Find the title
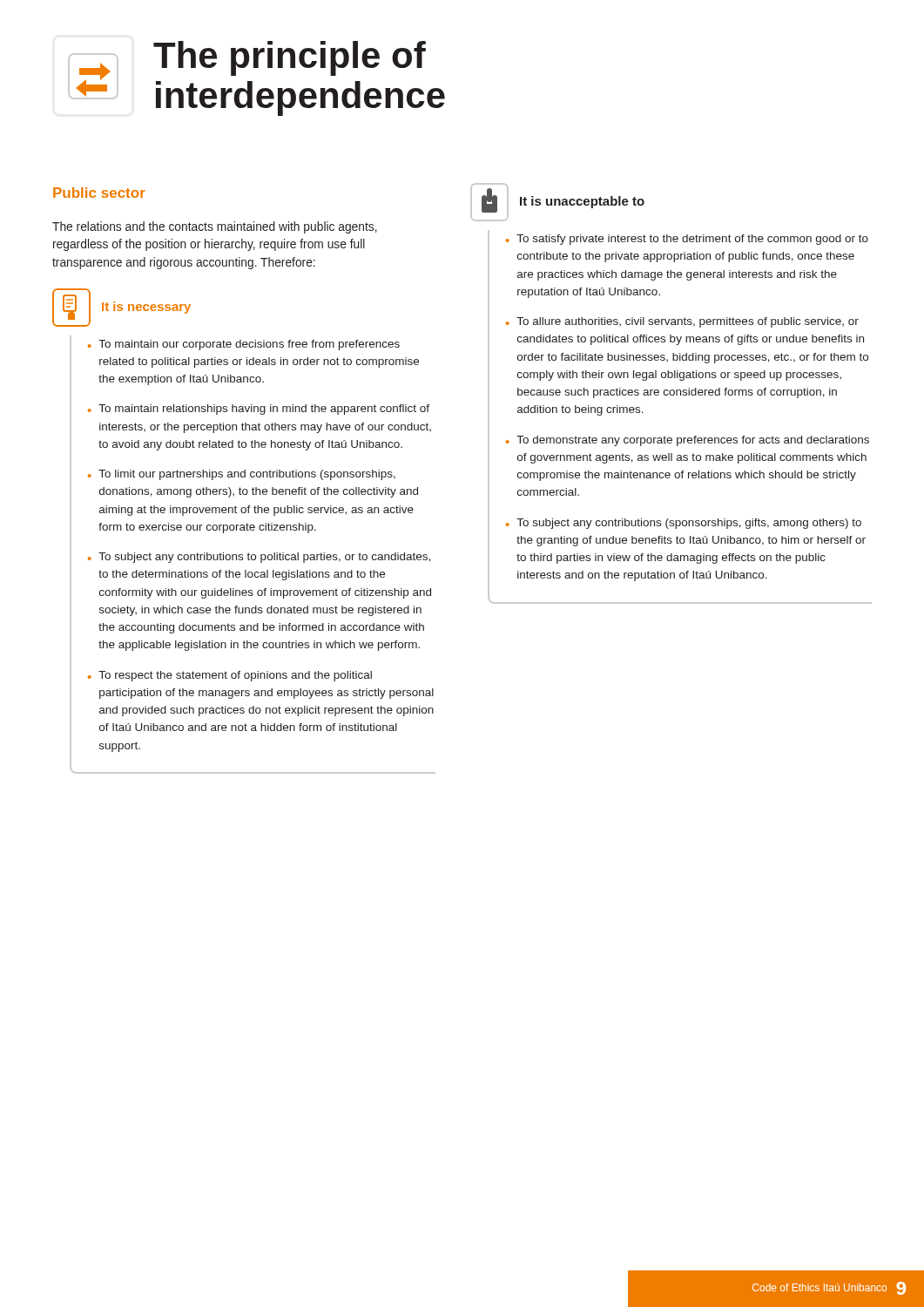924x1307 pixels. (249, 76)
